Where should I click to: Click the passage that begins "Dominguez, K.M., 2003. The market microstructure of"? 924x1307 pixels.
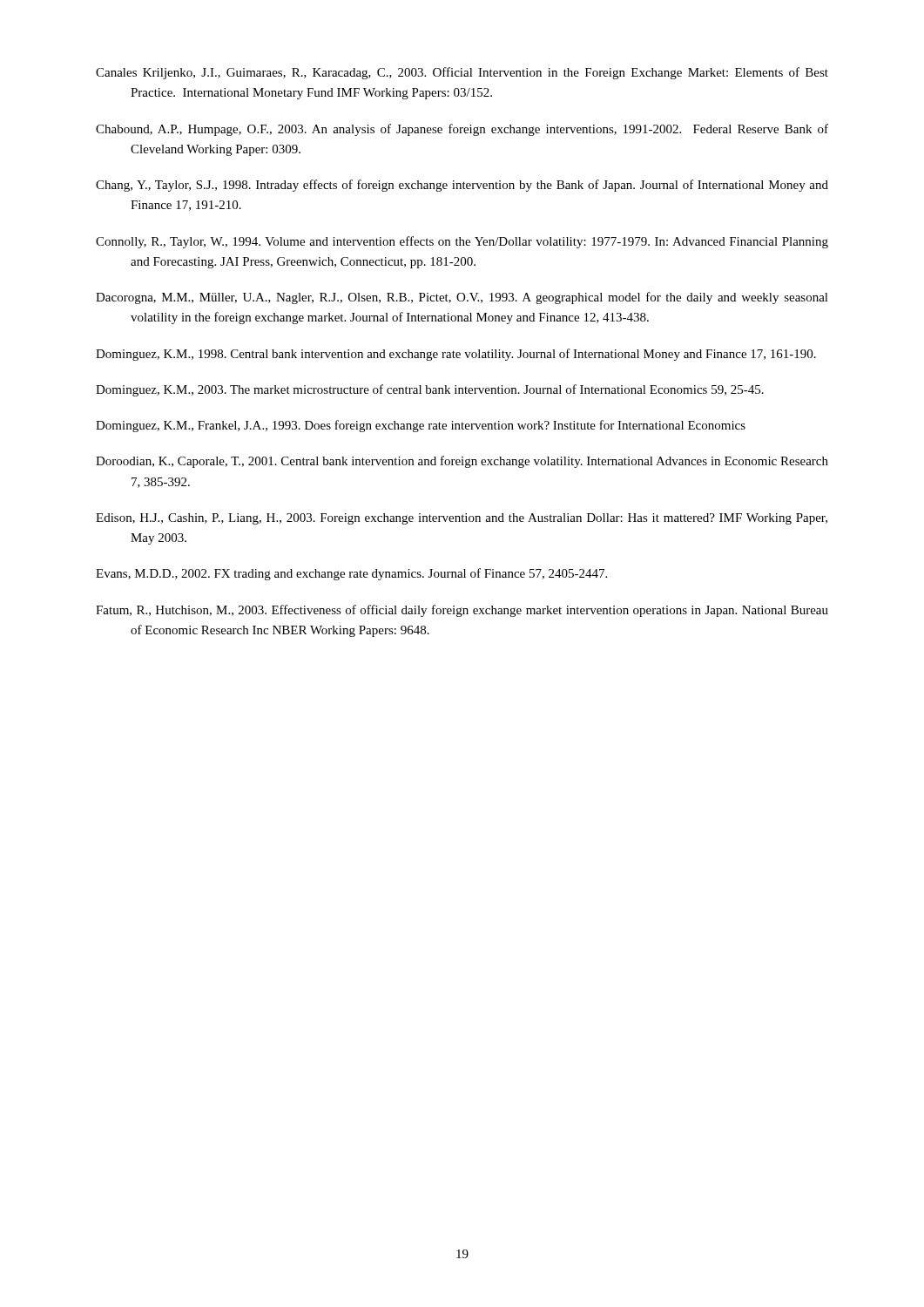430,389
